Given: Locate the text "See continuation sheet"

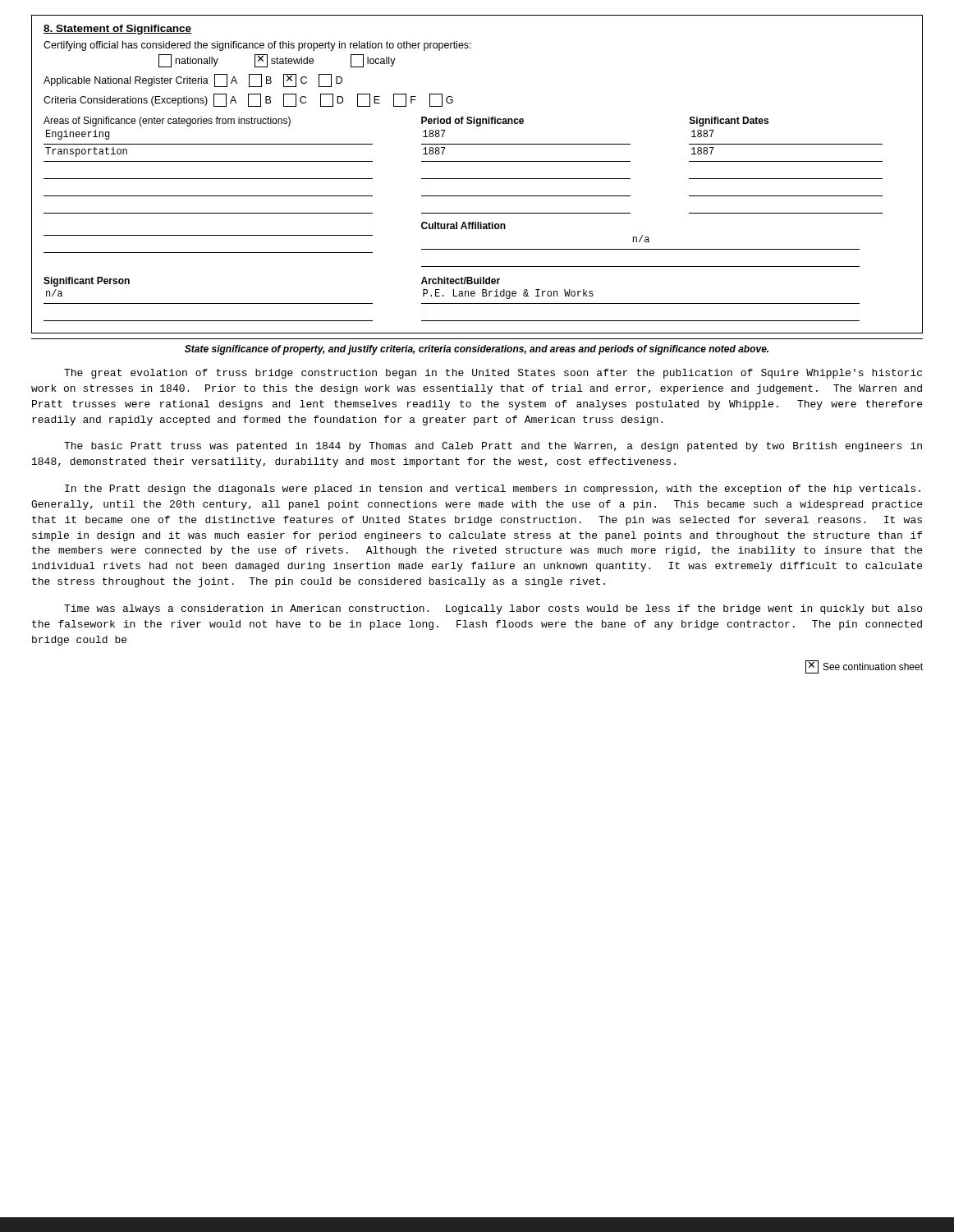Looking at the screenshot, I should (x=864, y=667).
